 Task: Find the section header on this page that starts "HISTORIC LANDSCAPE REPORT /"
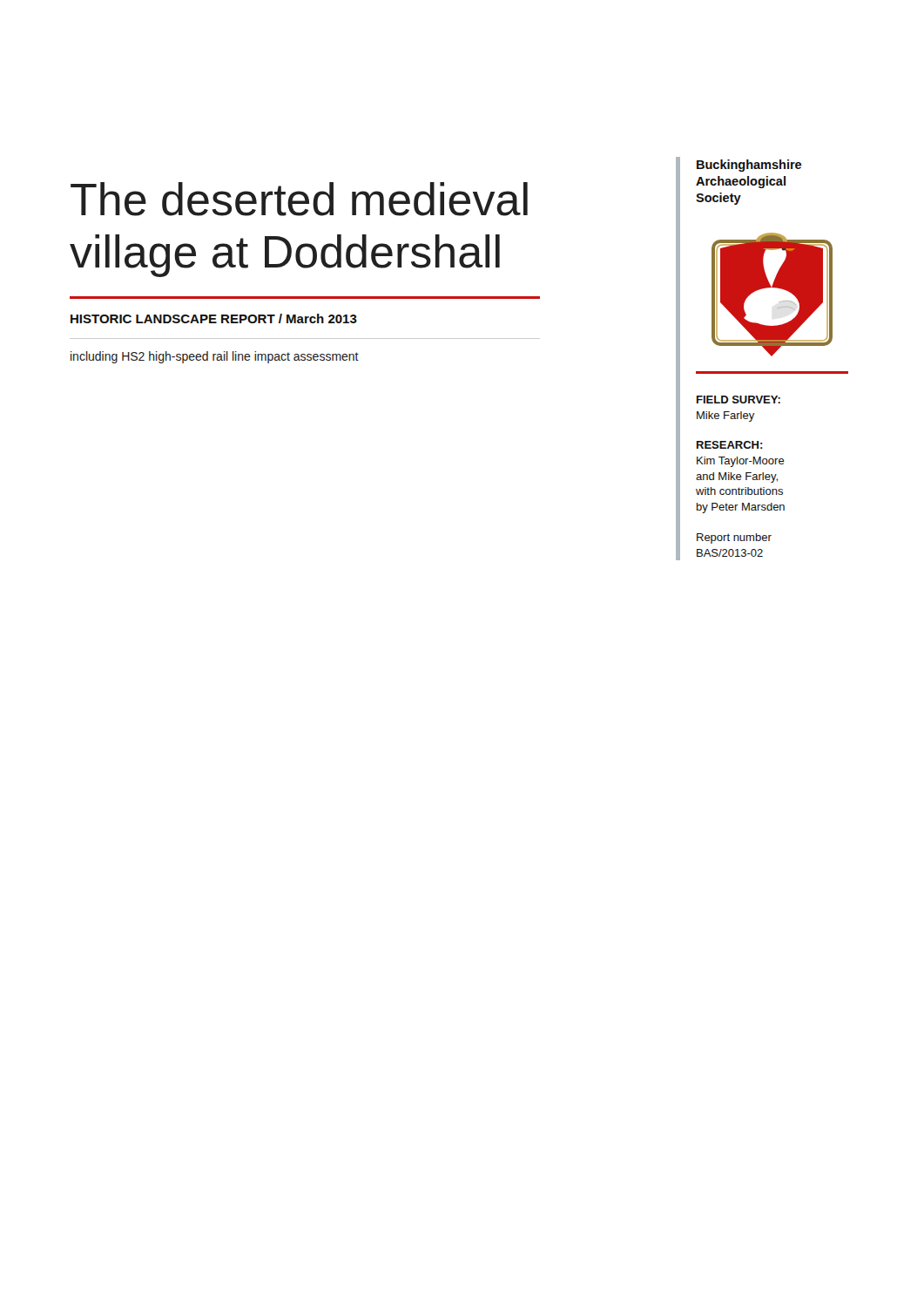[305, 318]
